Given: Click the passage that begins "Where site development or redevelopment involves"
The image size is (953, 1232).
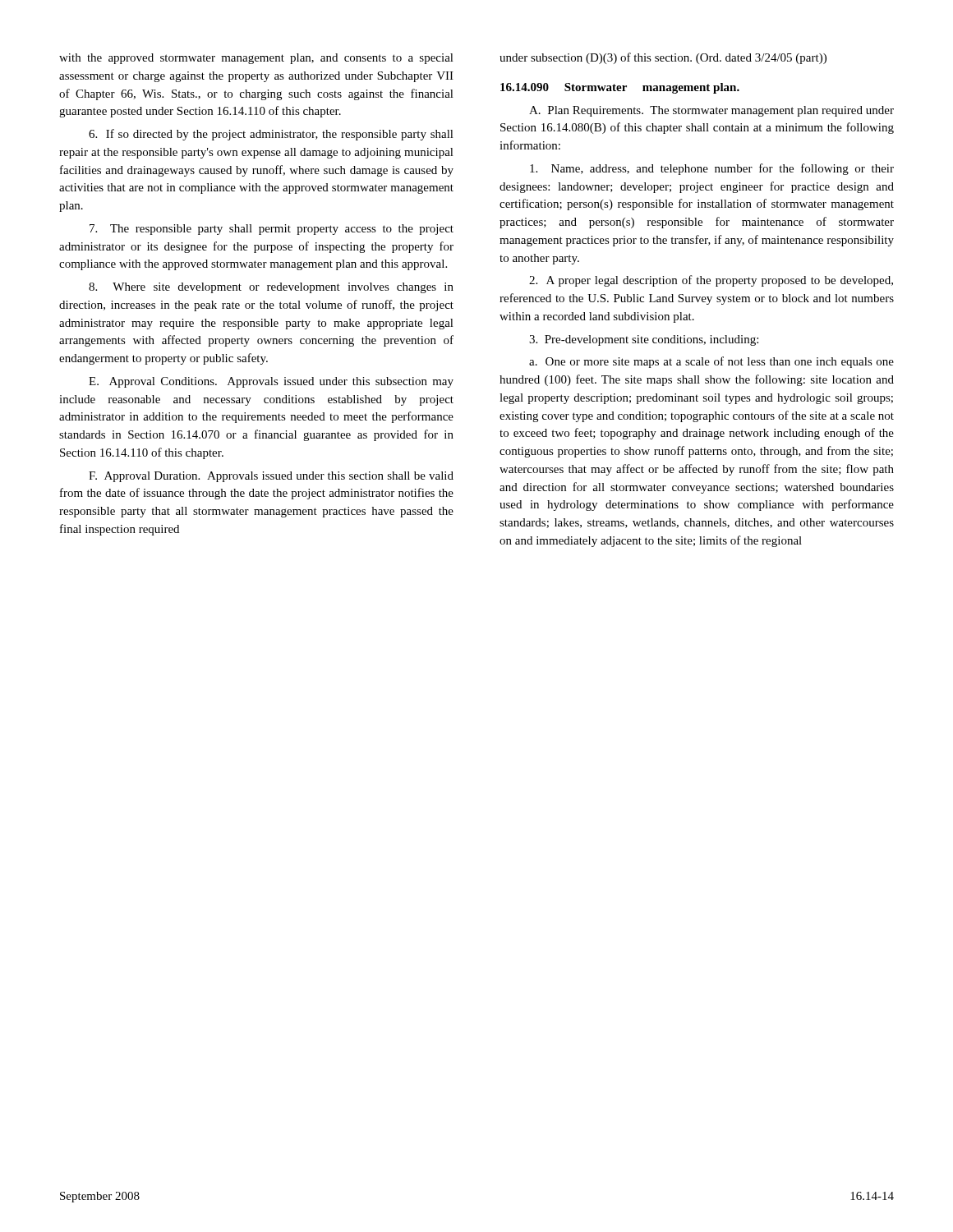Looking at the screenshot, I should (256, 322).
